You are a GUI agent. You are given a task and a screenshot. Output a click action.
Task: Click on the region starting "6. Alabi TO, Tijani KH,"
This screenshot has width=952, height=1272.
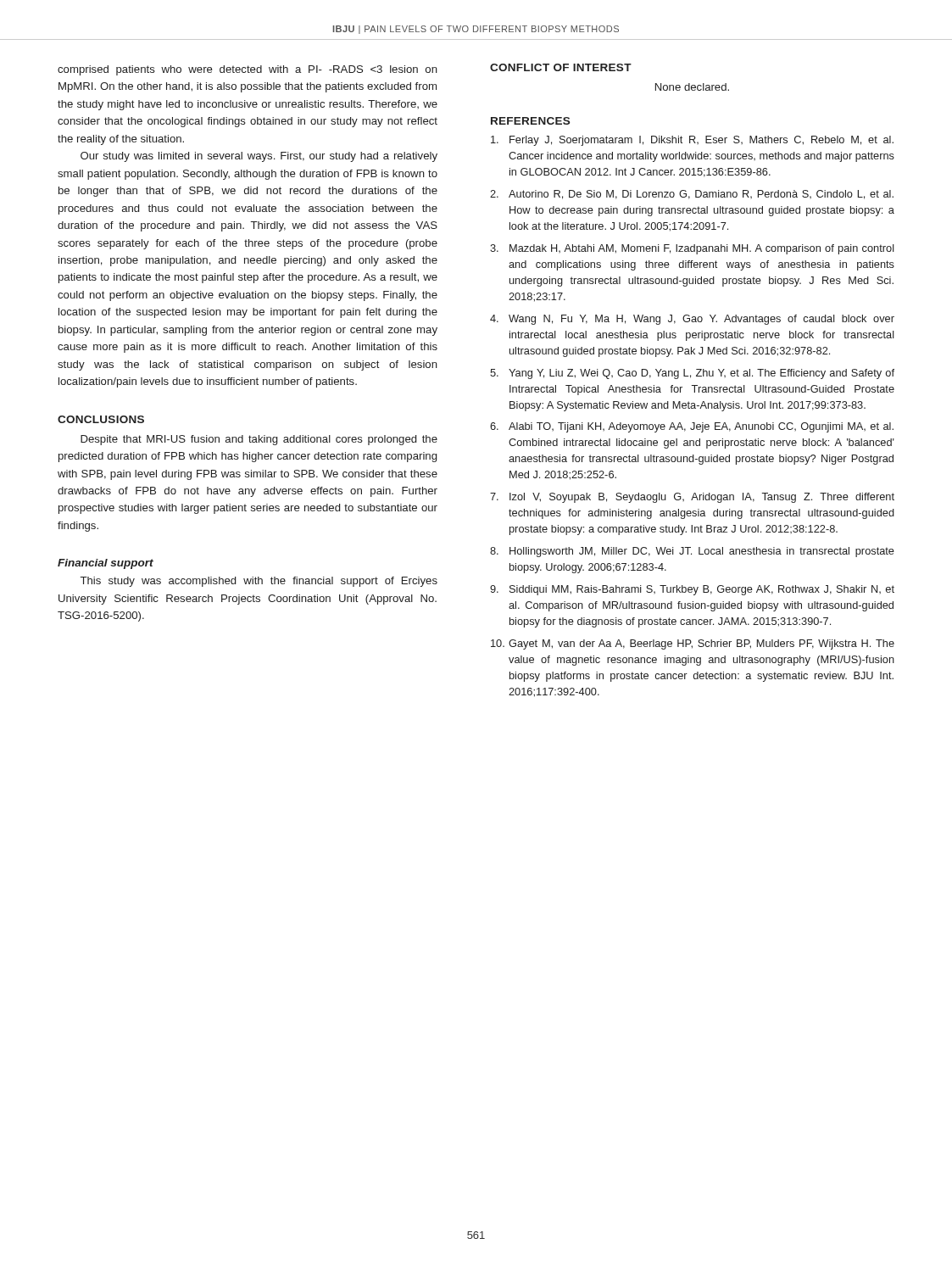point(692,451)
